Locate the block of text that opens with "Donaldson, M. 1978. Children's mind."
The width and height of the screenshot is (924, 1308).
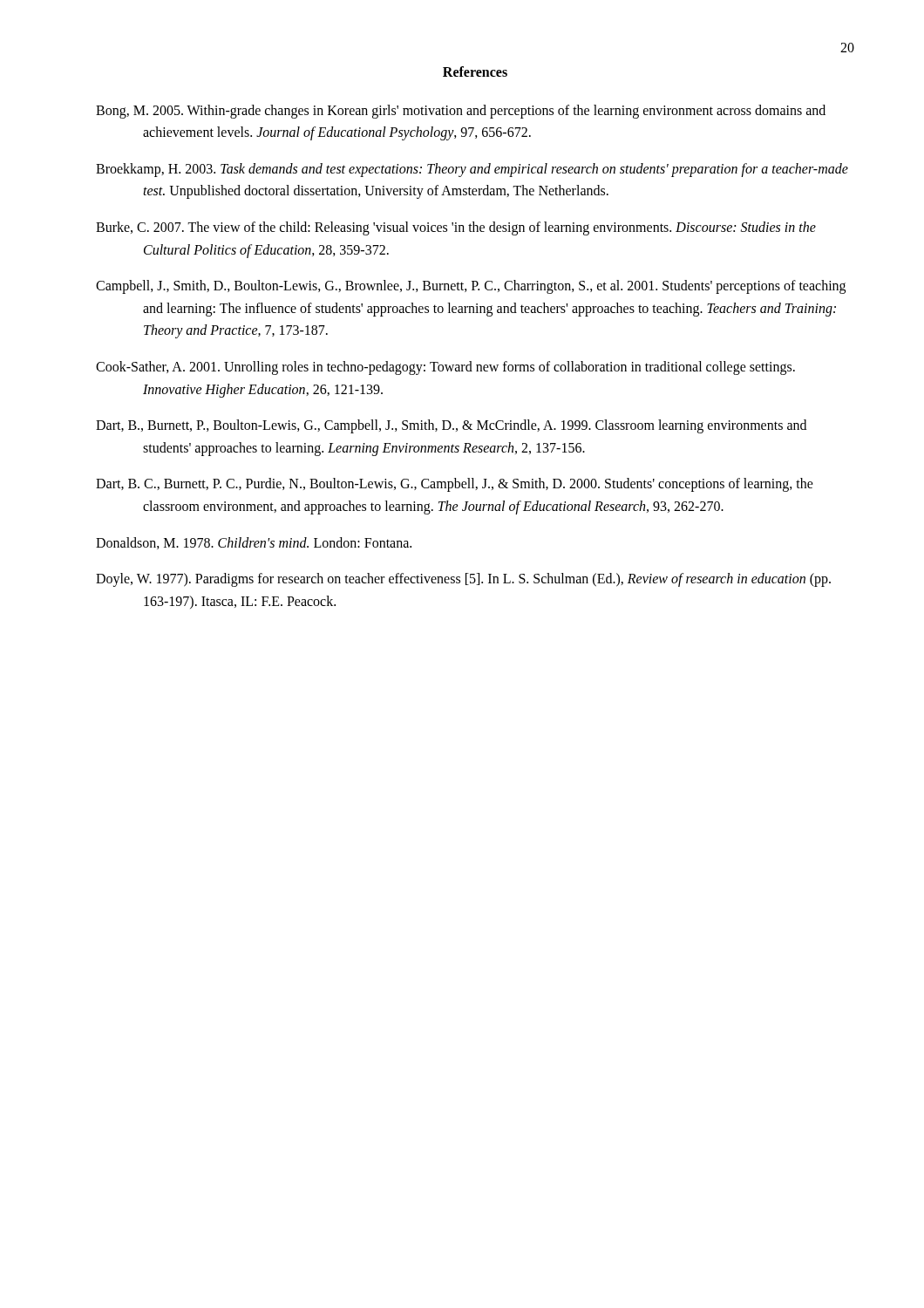click(254, 542)
